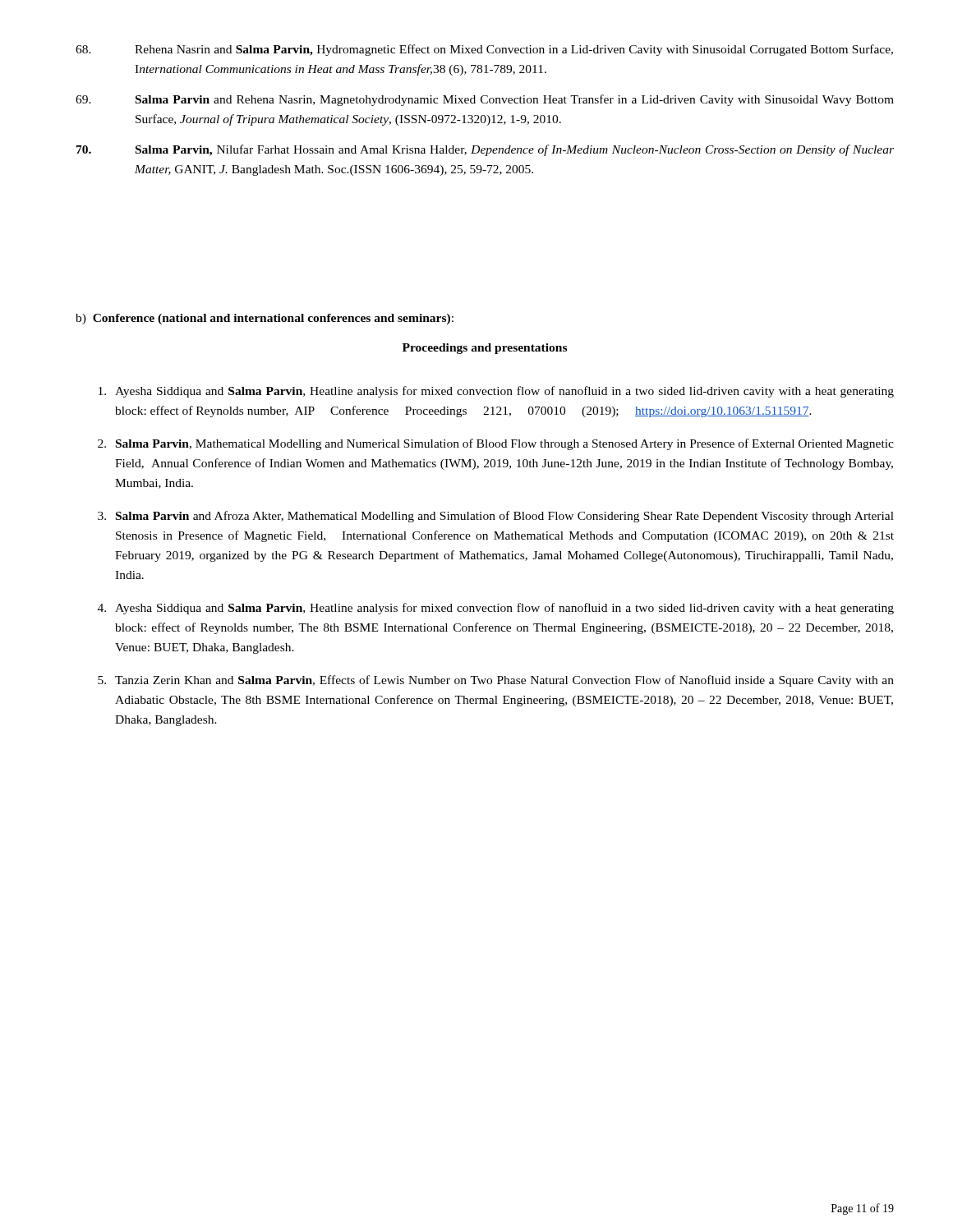The image size is (953, 1232).
Task: Point to the passage starting "5. Tanzia Zerin Khan"
Action: pyautogui.click(x=485, y=700)
